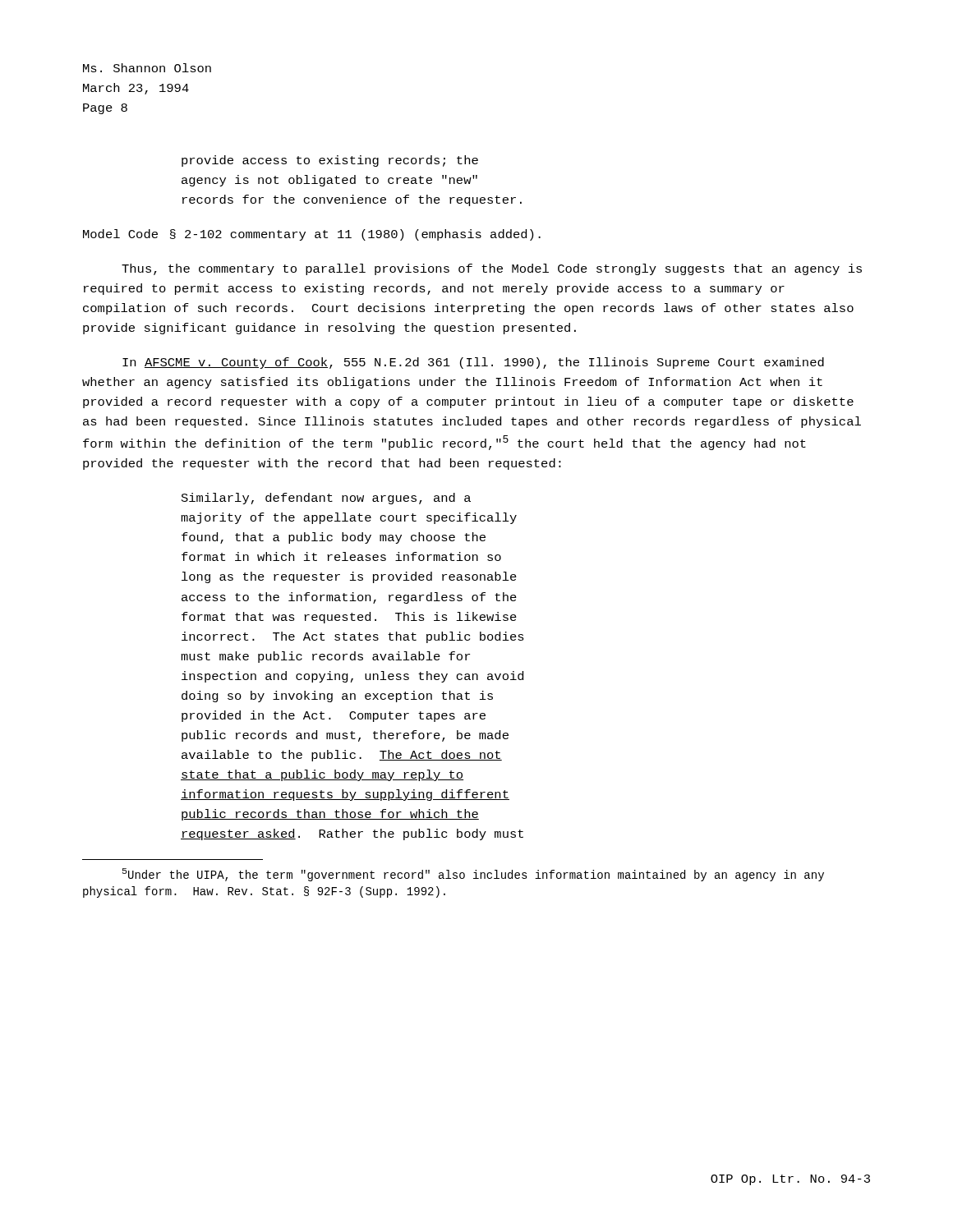This screenshot has height=1232, width=953.
Task: Click on the passage starting "In AFSCME v. County of"
Action: point(472,414)
